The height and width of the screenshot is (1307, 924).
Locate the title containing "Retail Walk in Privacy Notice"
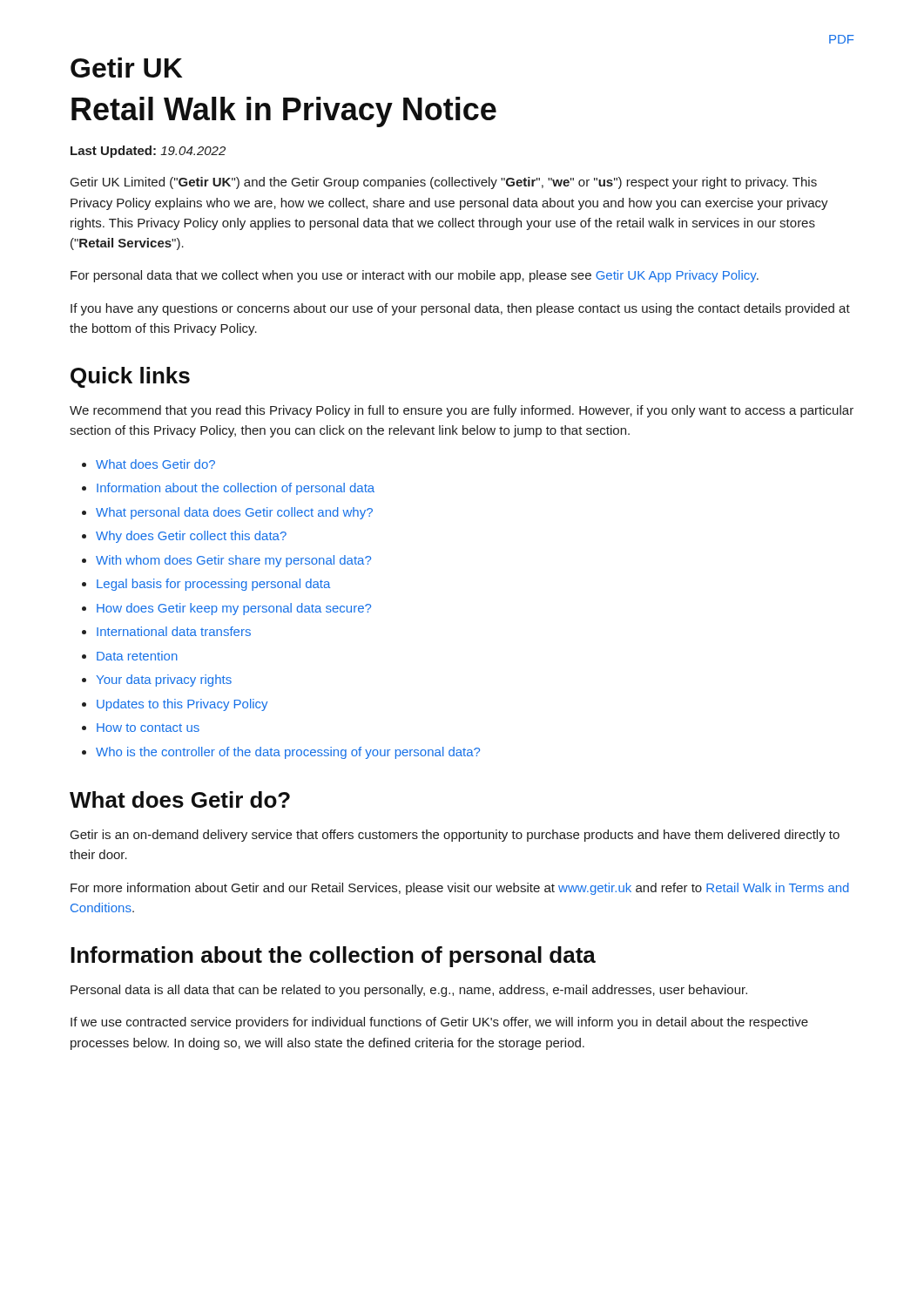point(462,110)
